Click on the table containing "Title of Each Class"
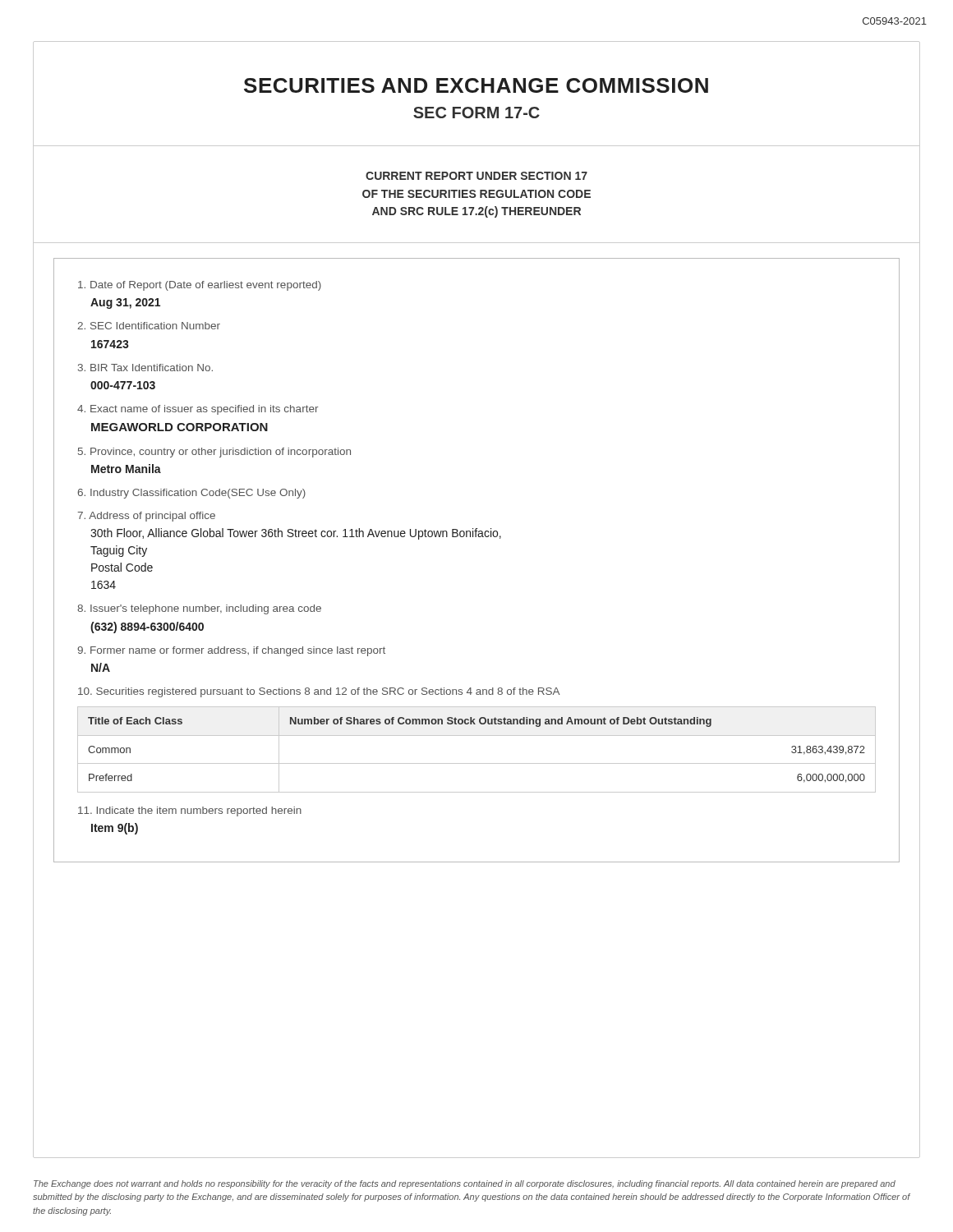Viewport: 953px width, 1232px height. [x=476, y=749]
